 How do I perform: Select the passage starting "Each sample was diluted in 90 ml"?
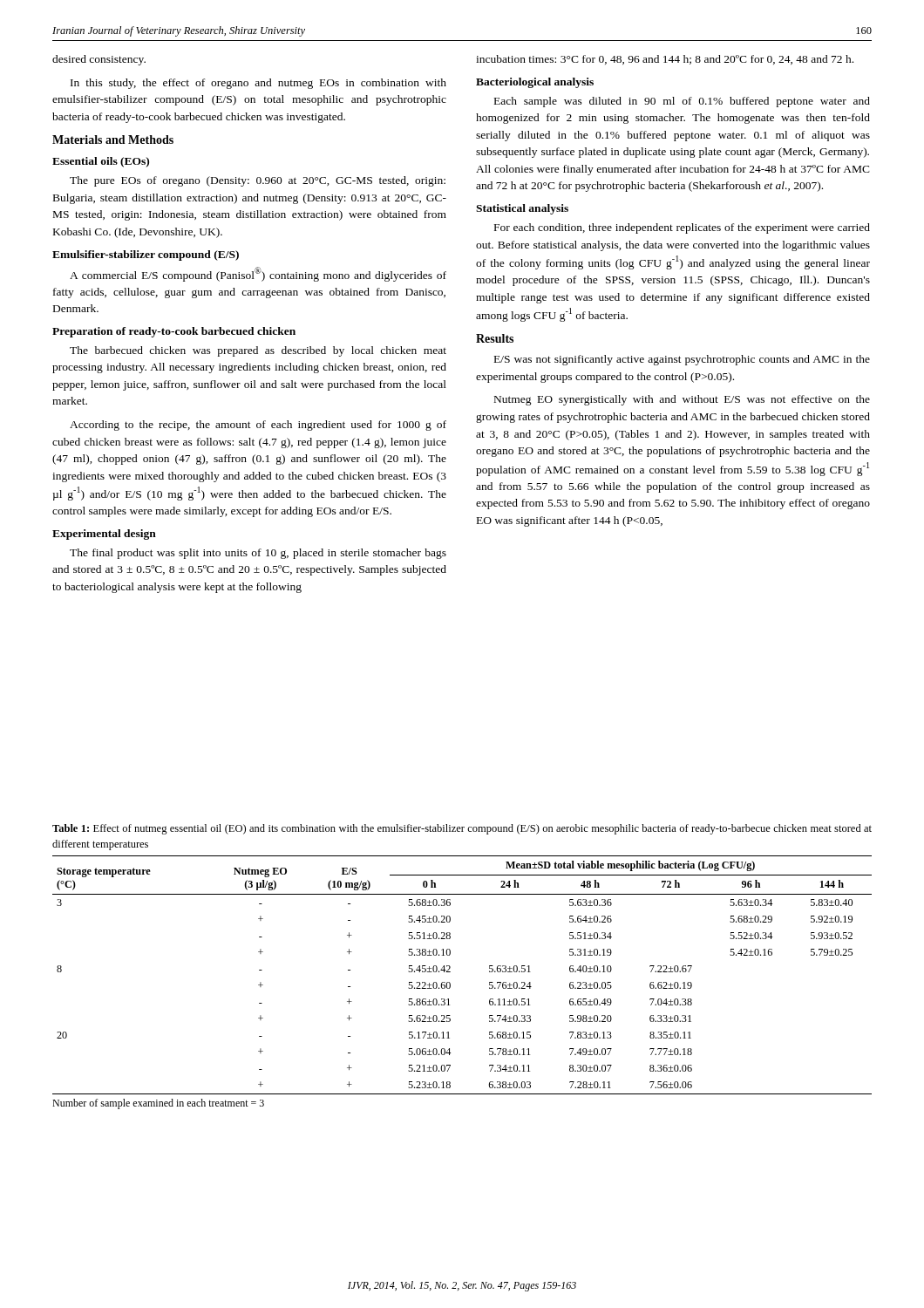tap(673, 143)
